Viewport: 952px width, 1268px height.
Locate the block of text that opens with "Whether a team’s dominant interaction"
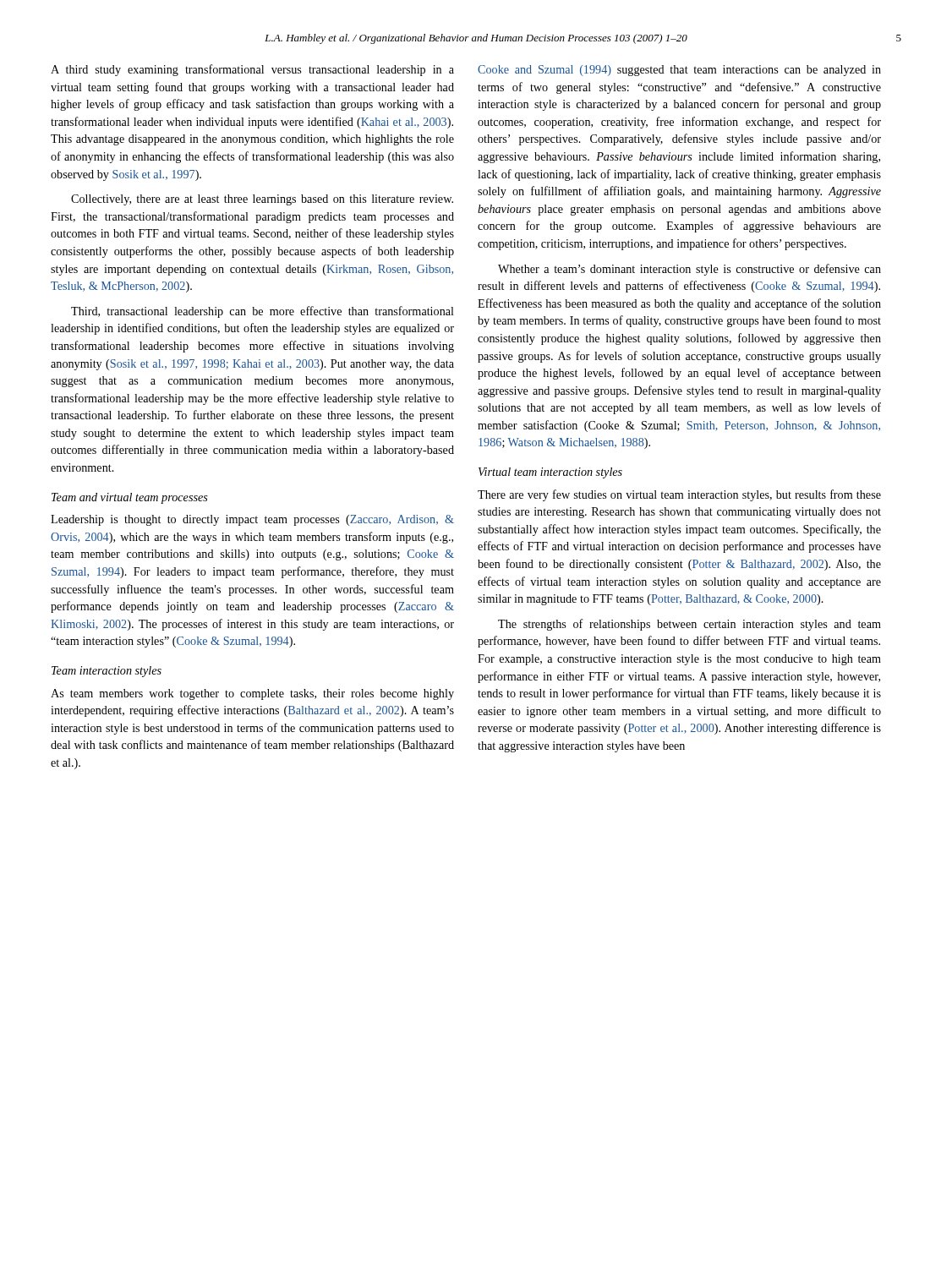pyautogui.click(x=679, y=356)
